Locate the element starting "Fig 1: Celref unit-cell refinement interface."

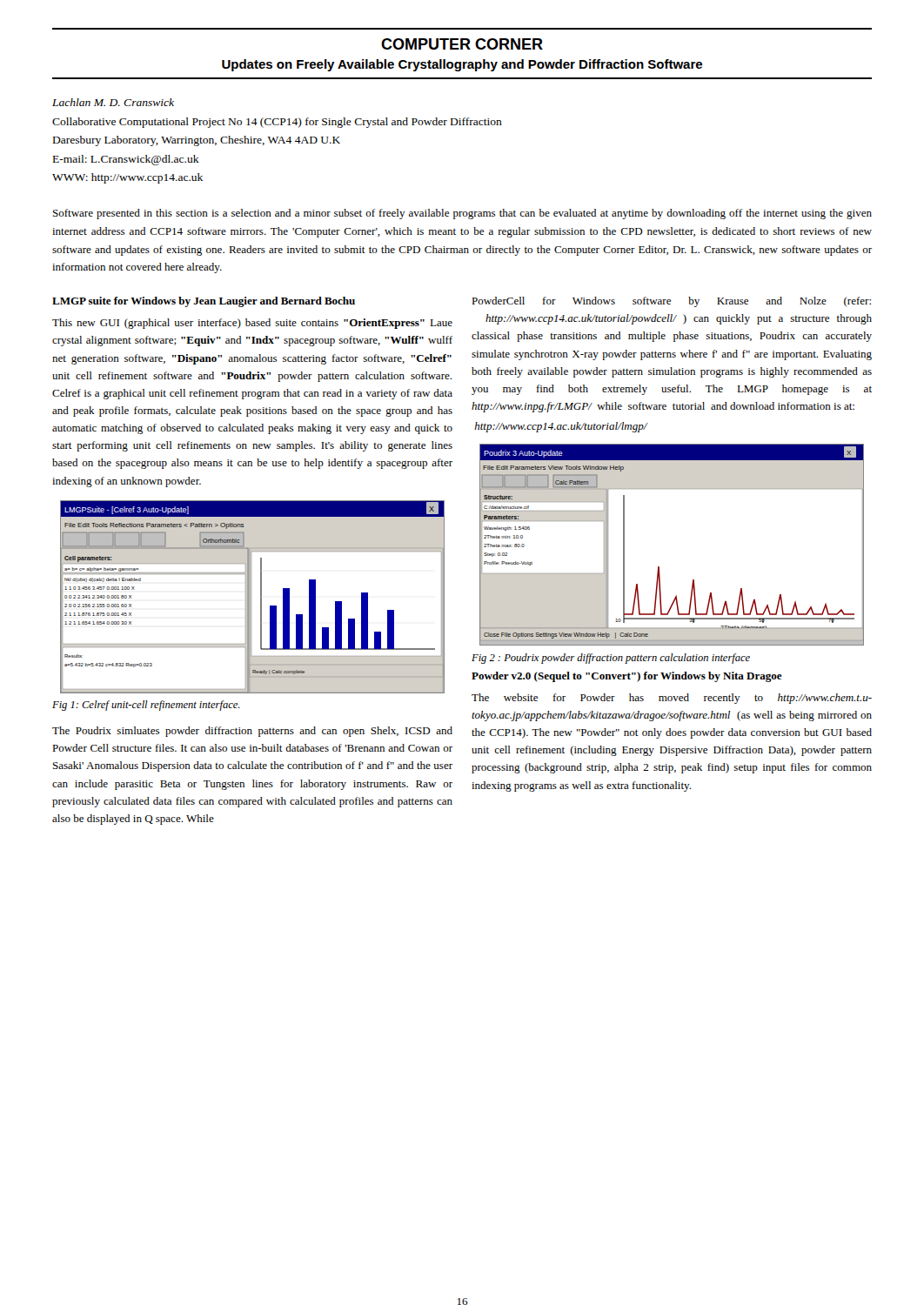click(x=146, y=704)
